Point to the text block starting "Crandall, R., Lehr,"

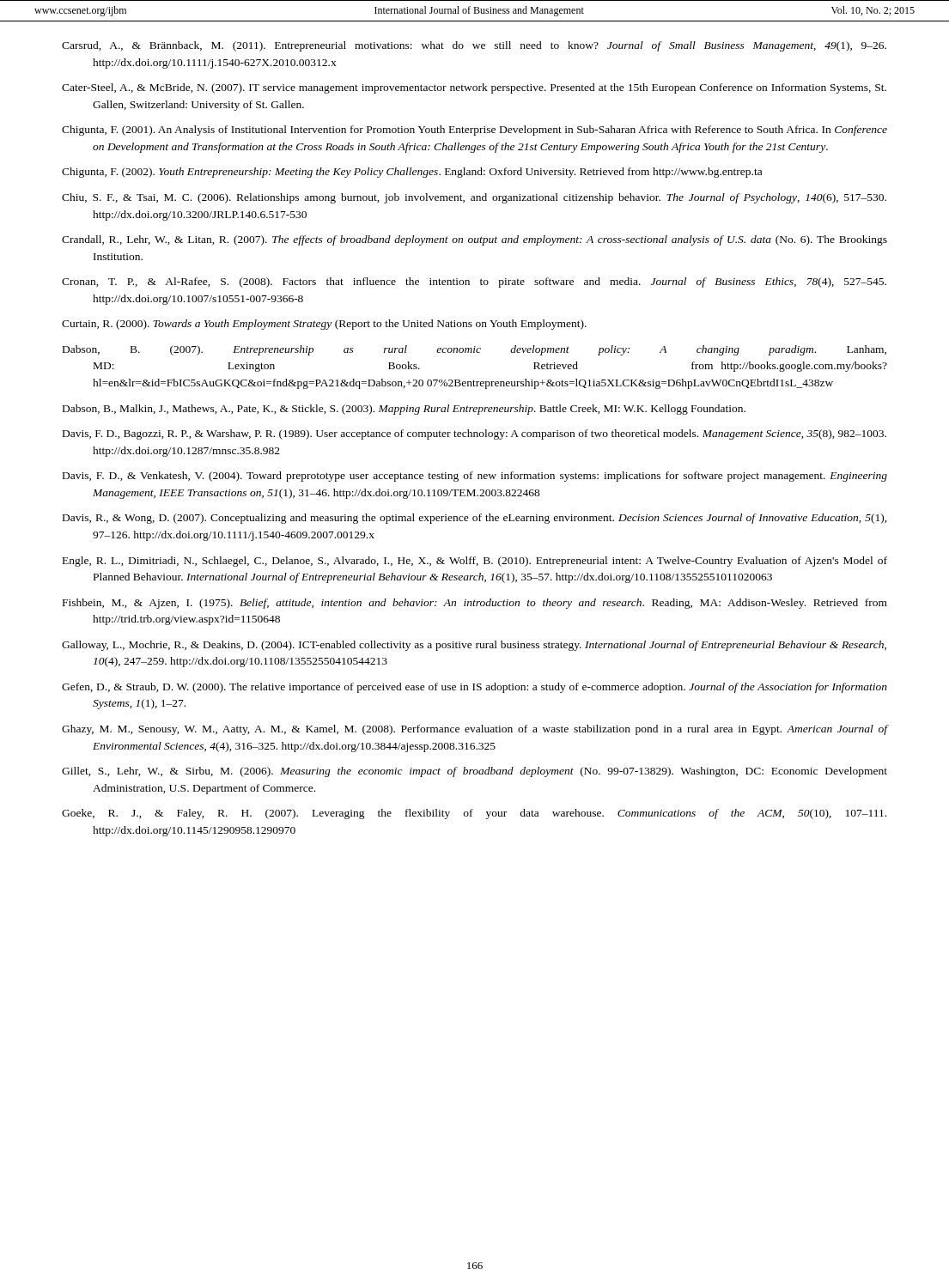pos(474,248)
